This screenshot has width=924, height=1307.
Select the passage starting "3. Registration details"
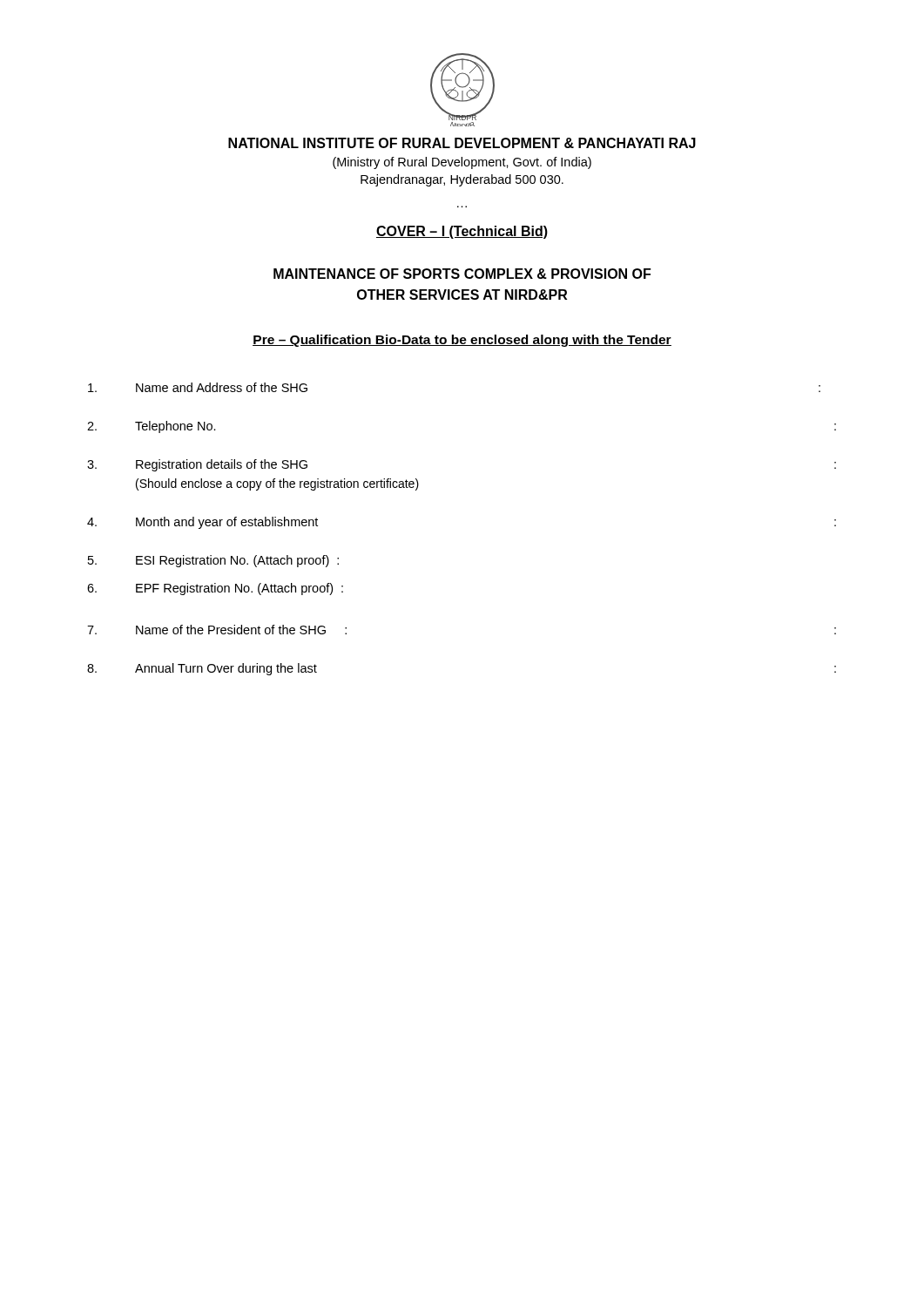pyautogui.click(x=222, y=465)
